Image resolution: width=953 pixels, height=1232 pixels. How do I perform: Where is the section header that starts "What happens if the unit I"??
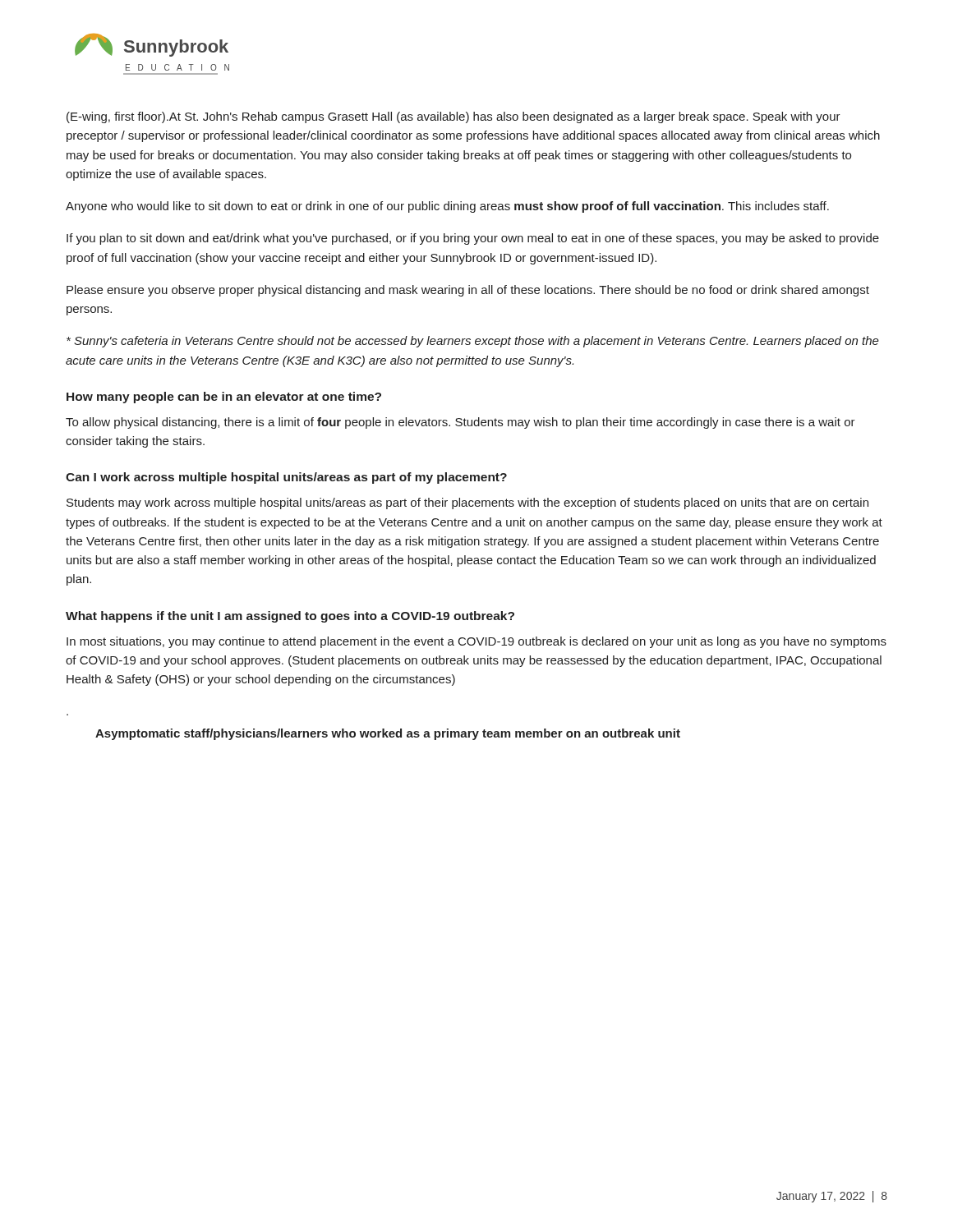coord(290,615)
